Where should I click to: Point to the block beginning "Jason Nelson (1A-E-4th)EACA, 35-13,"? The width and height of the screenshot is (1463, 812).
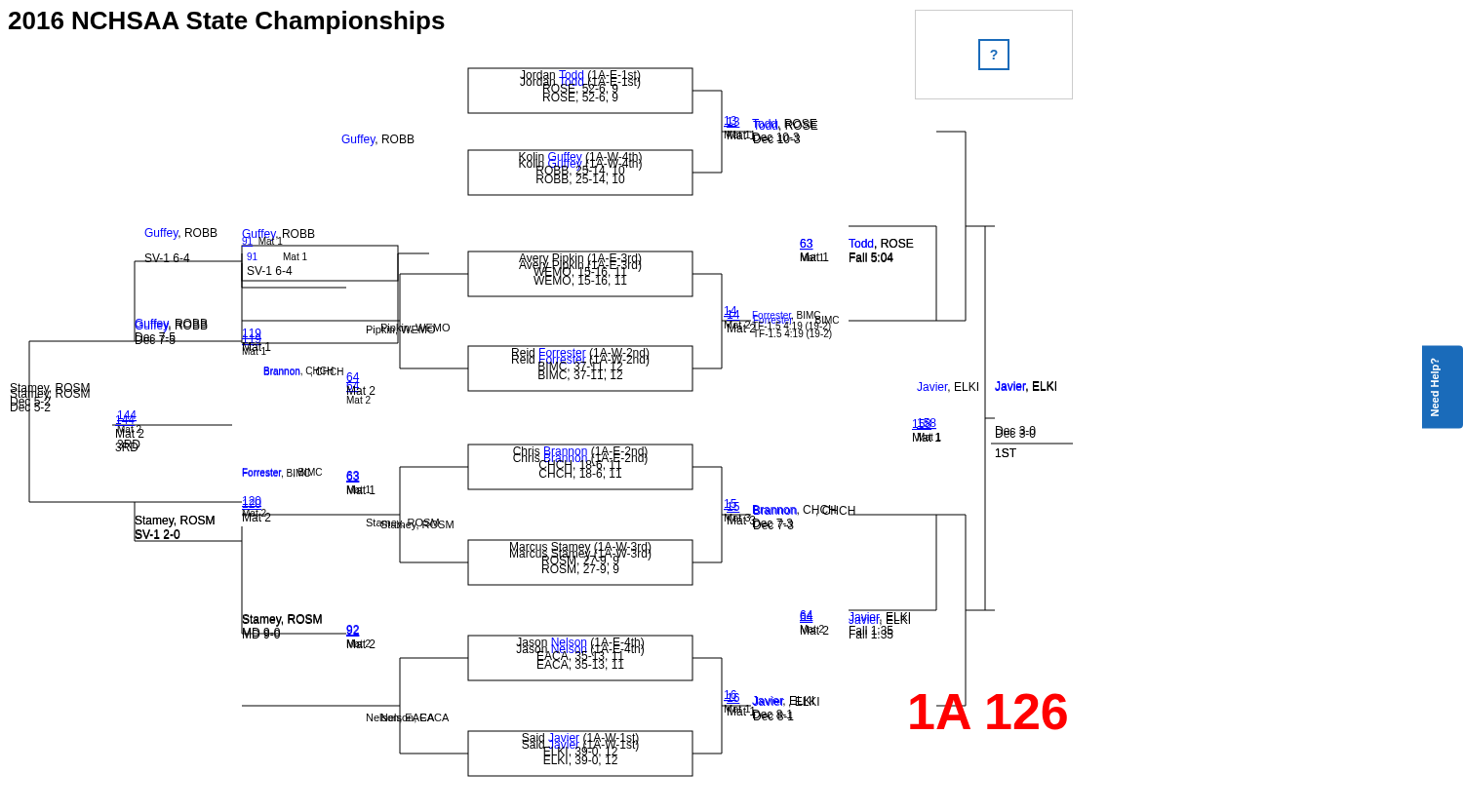[580, 649]
